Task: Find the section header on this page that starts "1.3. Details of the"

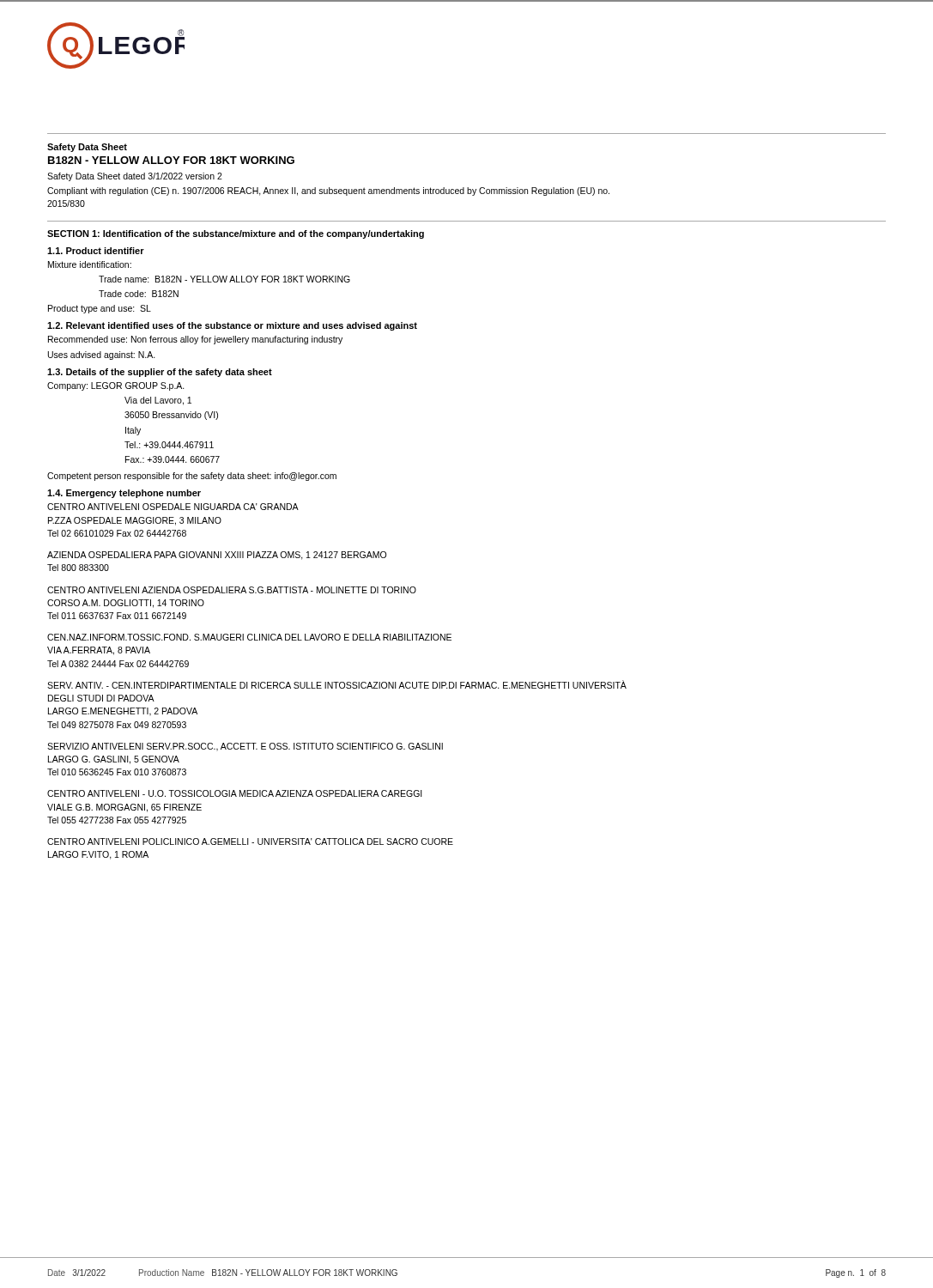Action: [159, 372]
